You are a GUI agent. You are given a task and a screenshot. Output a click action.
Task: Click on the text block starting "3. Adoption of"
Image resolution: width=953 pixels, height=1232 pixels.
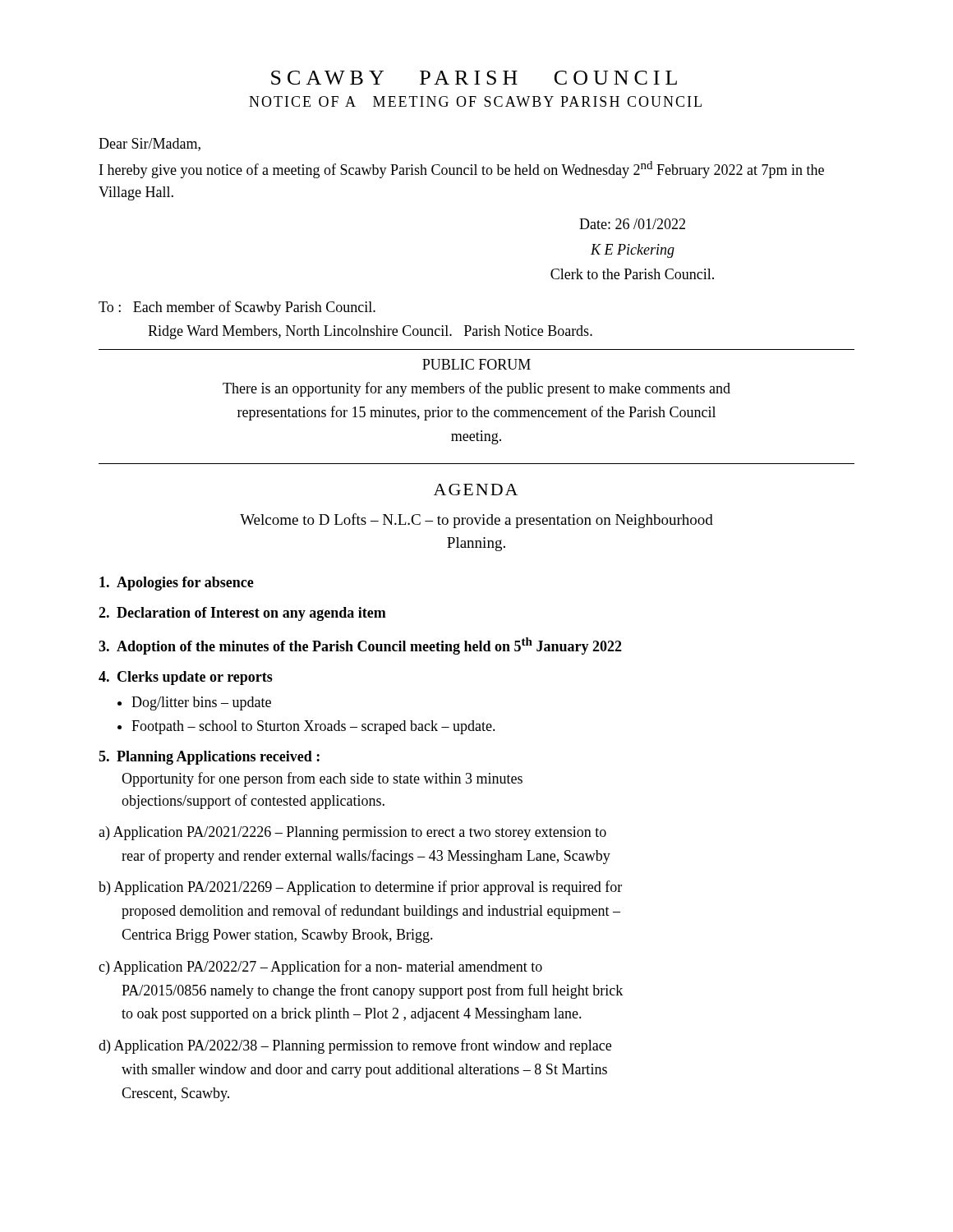(x=360, y=645)
